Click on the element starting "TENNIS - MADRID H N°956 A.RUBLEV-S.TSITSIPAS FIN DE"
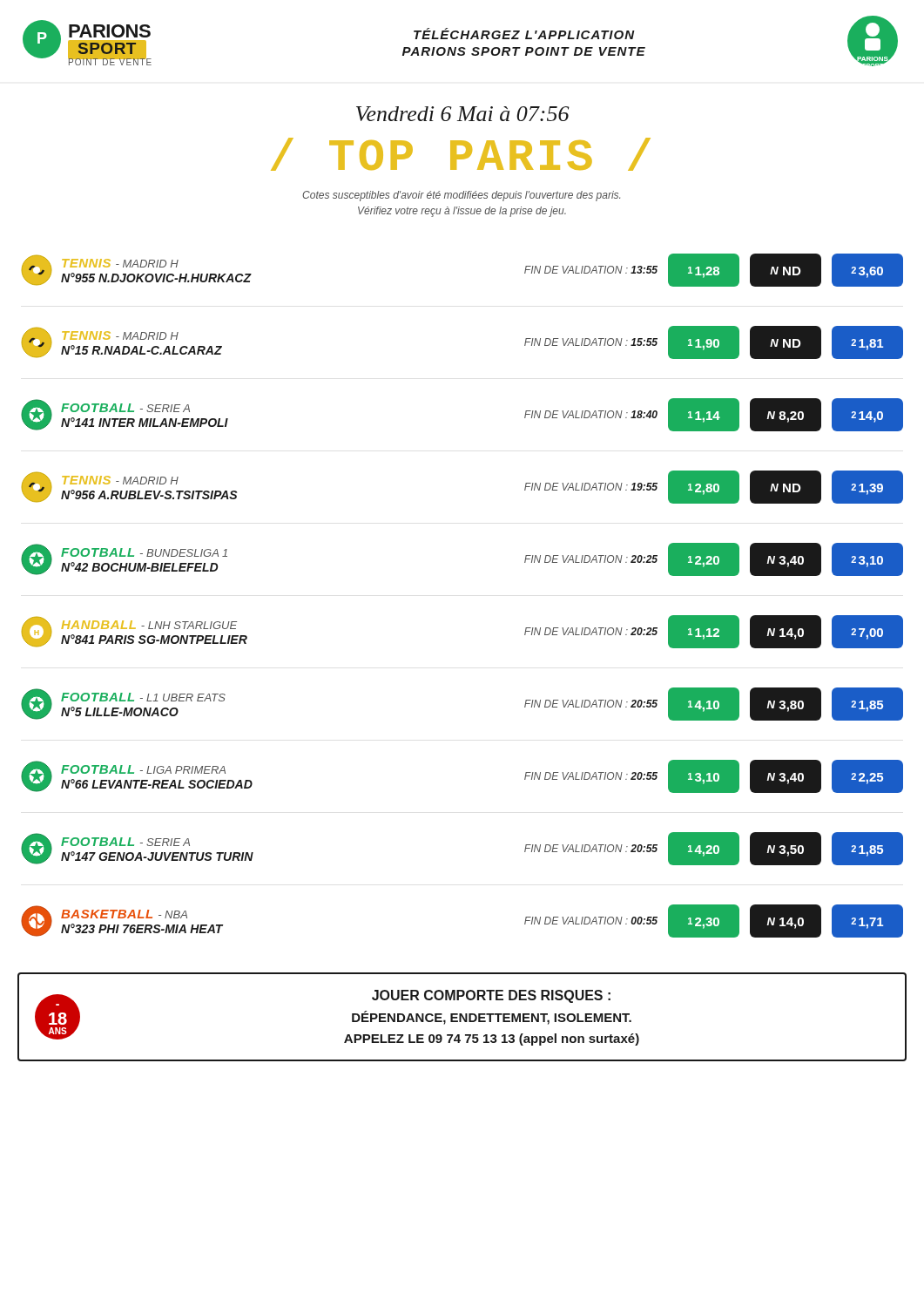The height and width of the screenshot is (1307, 924). (148, 484)
